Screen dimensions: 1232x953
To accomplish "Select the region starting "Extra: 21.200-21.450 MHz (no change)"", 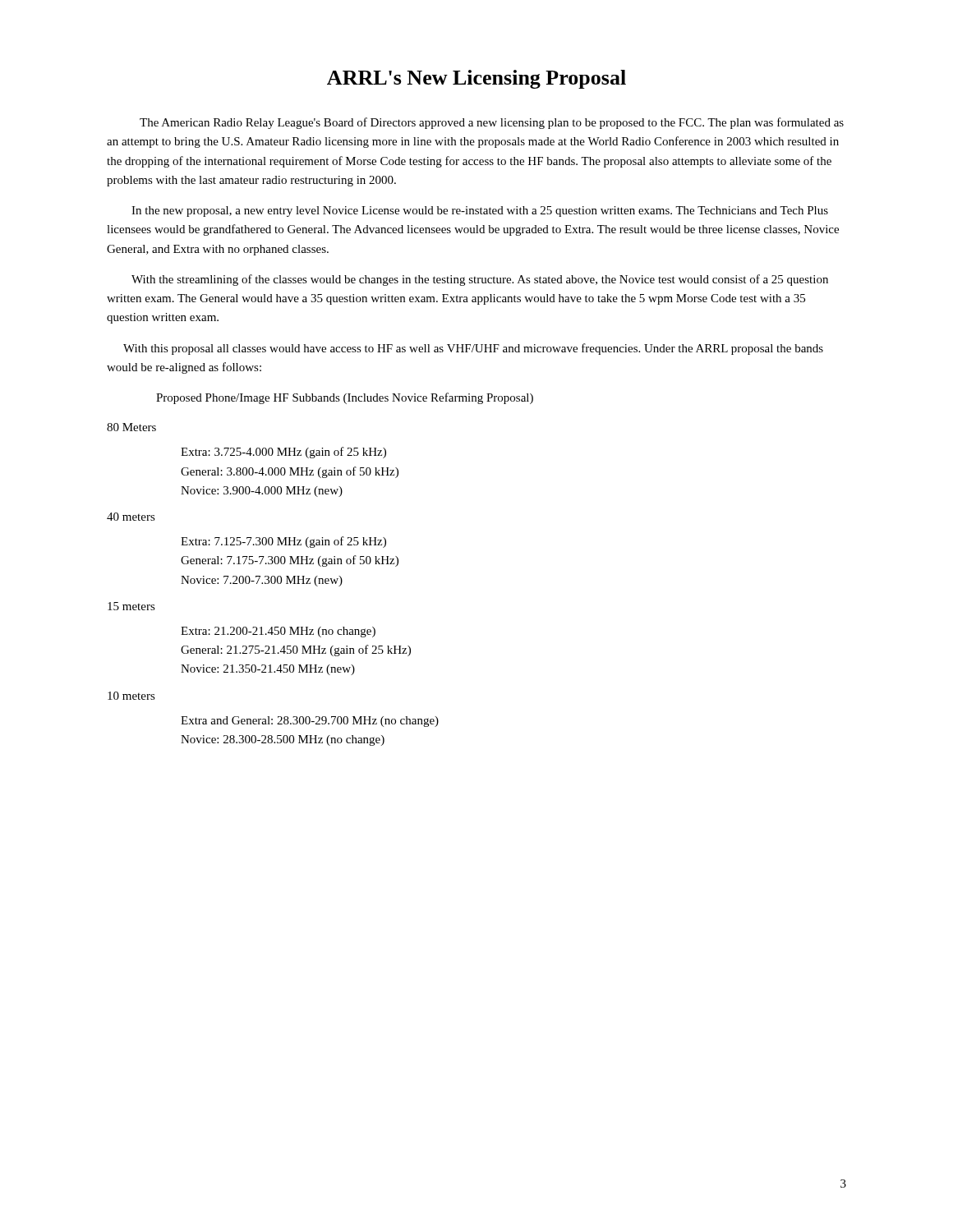I will 278,631.
